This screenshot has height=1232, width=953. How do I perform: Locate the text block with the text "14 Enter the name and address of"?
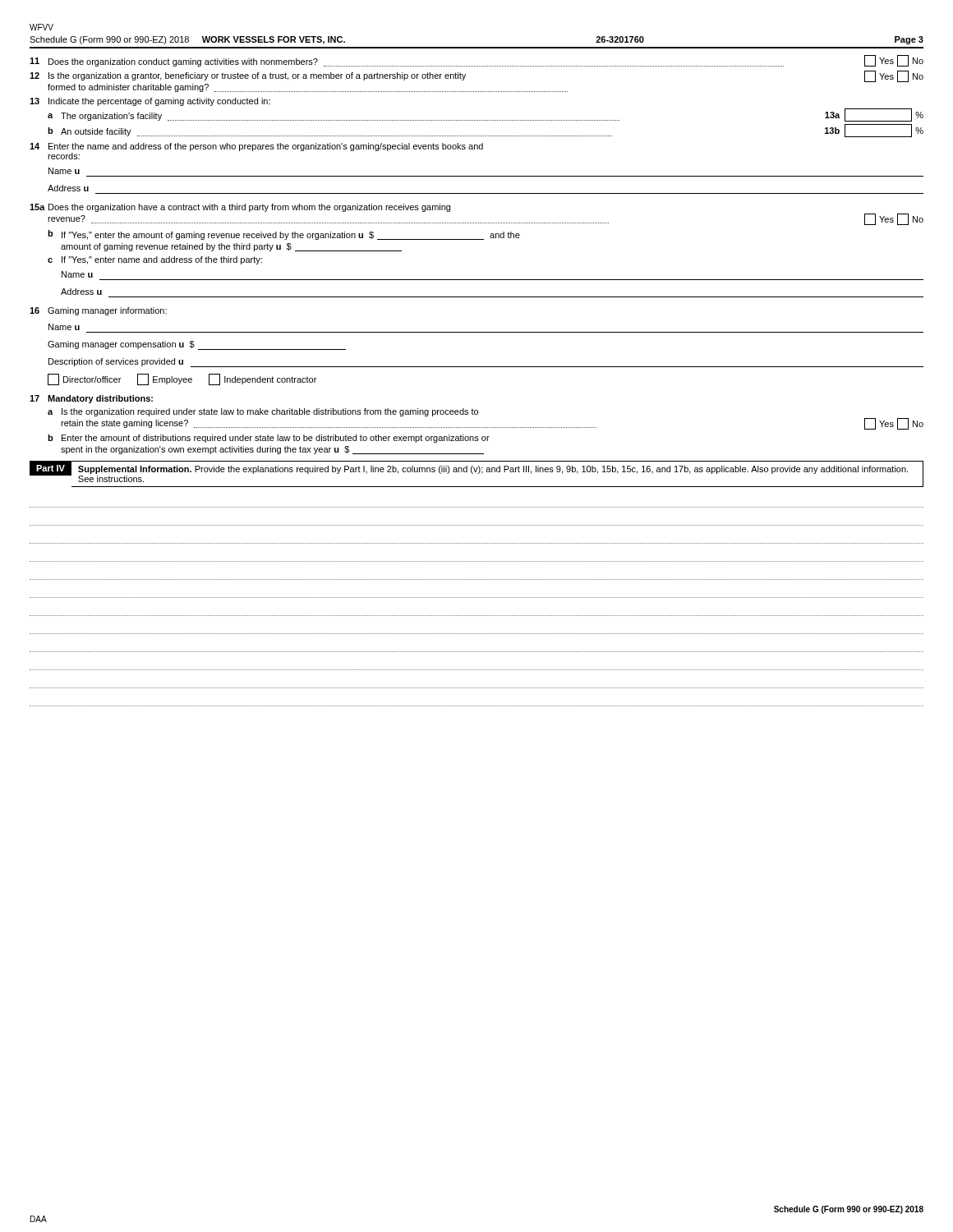pyautogui.click(x=476, y=151)
